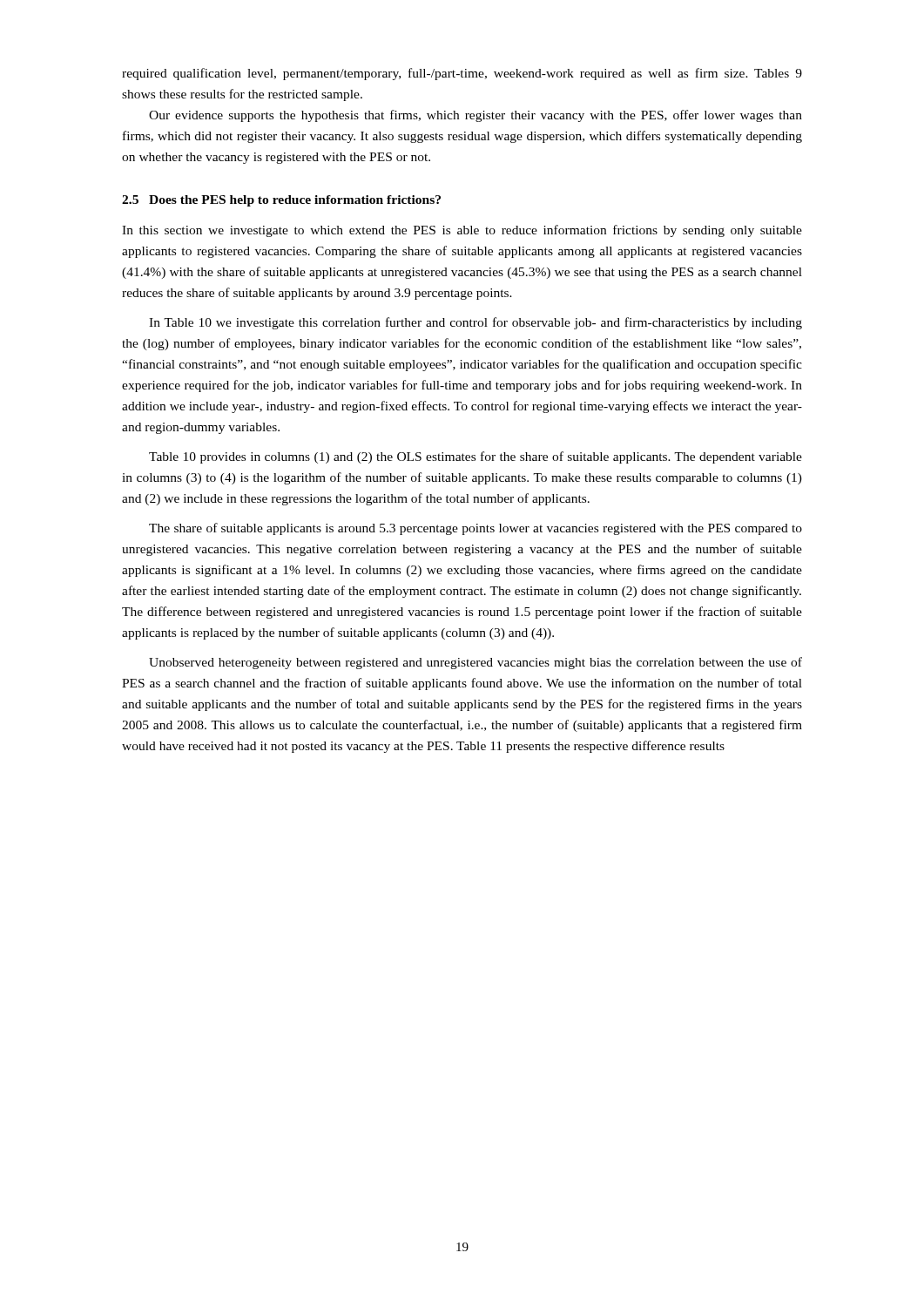Point to the block beginning "In this section we investigate to which"

(462, 488)
